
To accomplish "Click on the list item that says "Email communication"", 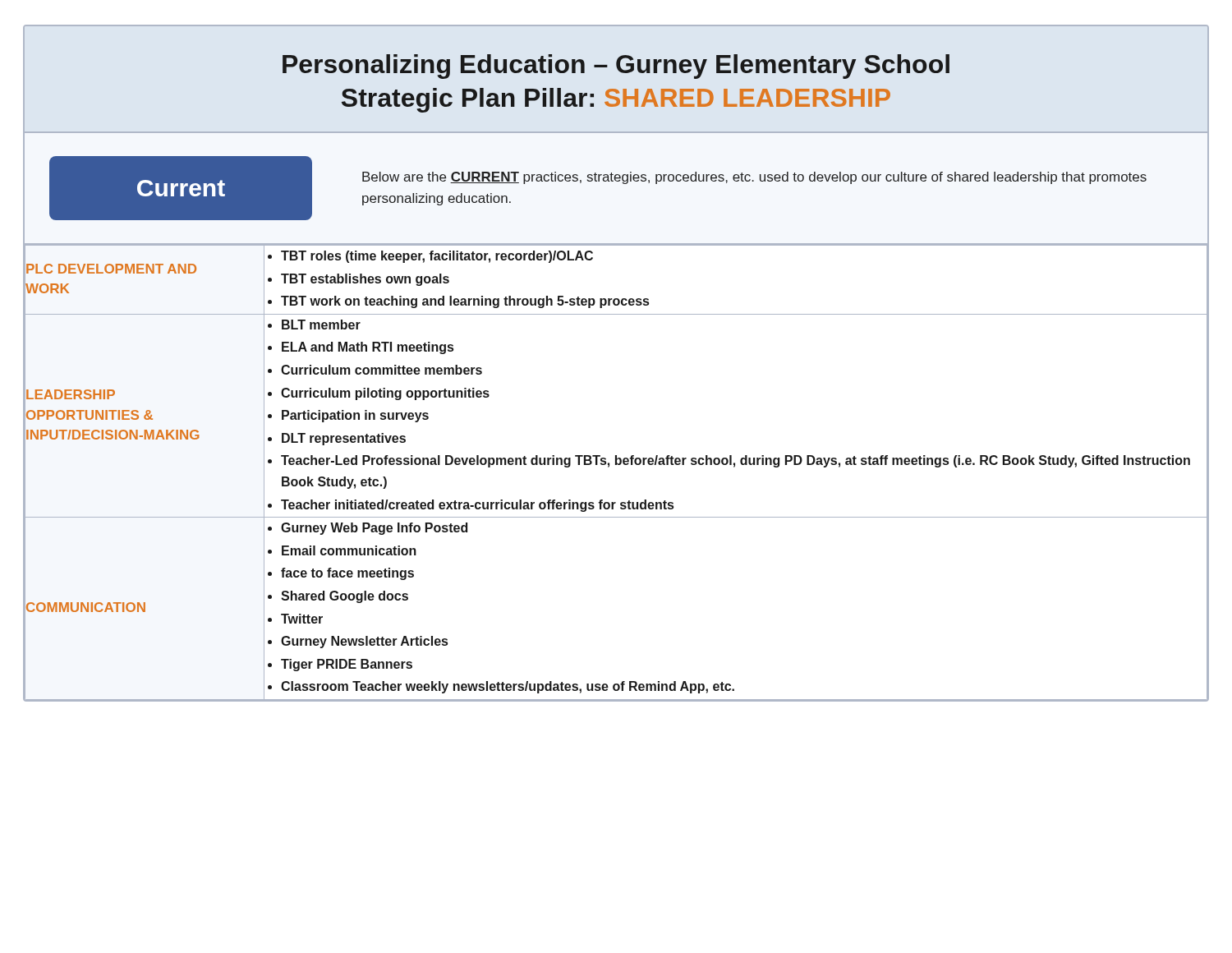I will [349, 551].
